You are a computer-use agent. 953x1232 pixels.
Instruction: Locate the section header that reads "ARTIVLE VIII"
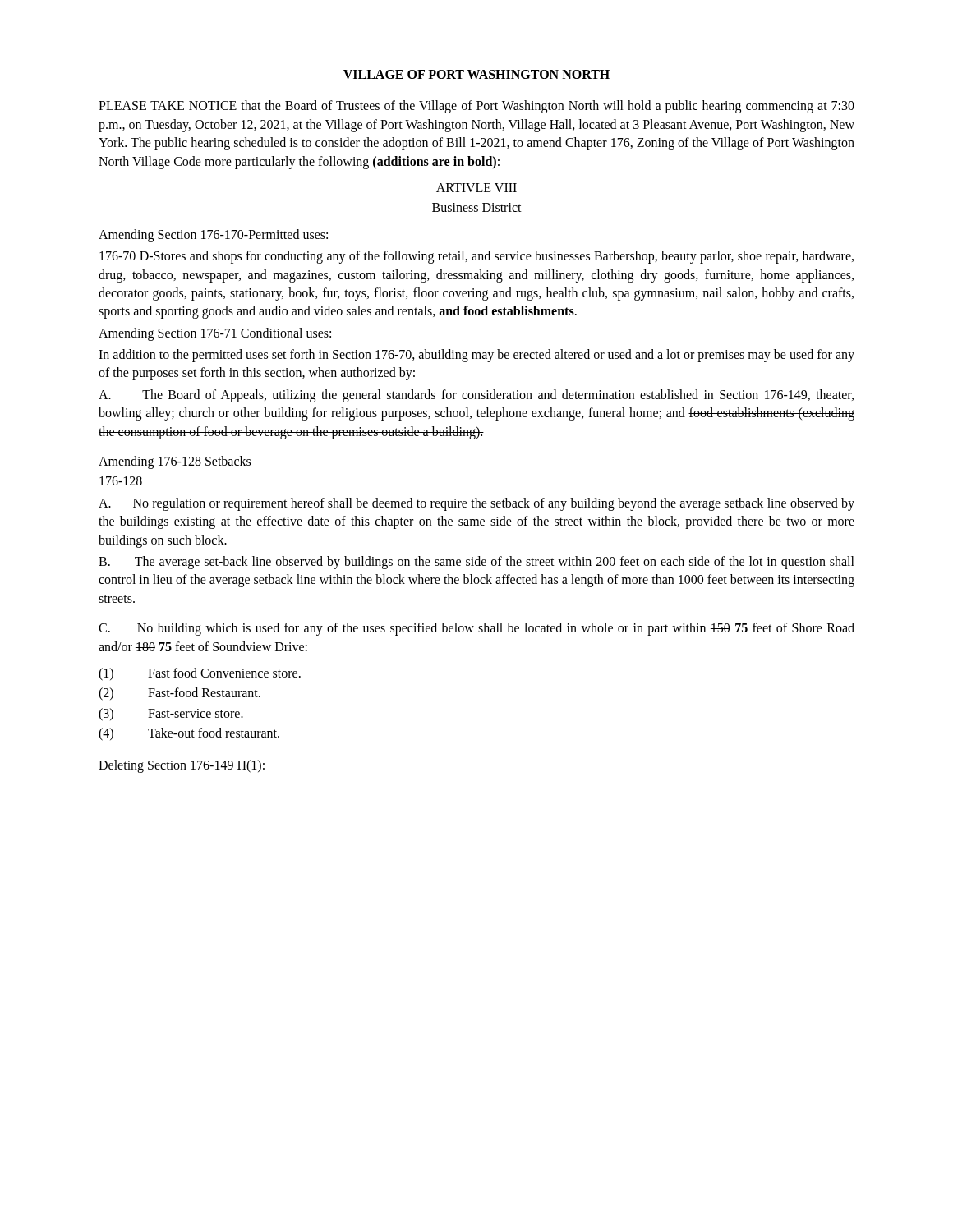click(x=476, y=188)
